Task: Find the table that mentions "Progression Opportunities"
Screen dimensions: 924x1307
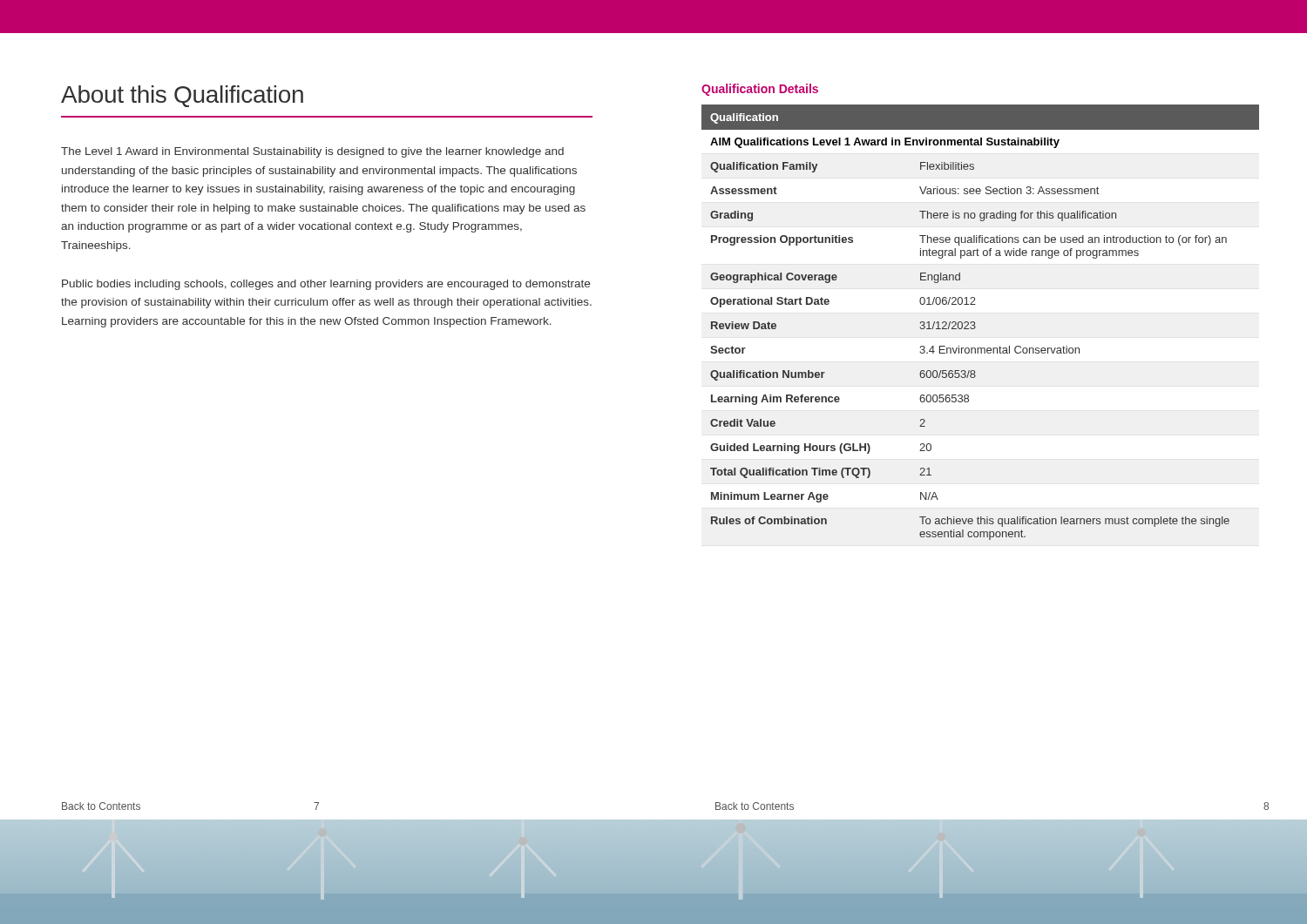Action: [980, 325]
